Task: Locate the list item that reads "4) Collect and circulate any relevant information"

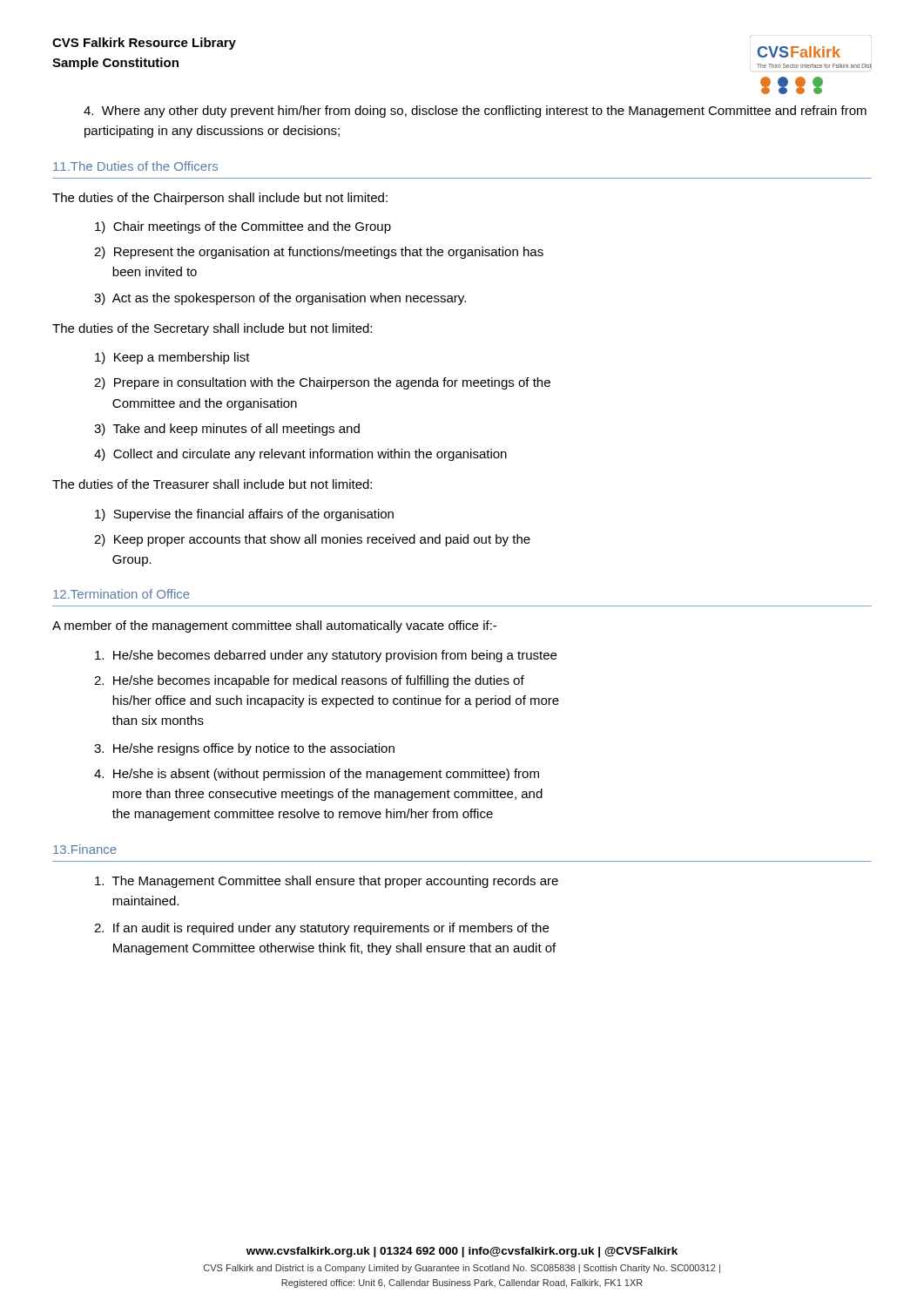Action: point(301,454)
